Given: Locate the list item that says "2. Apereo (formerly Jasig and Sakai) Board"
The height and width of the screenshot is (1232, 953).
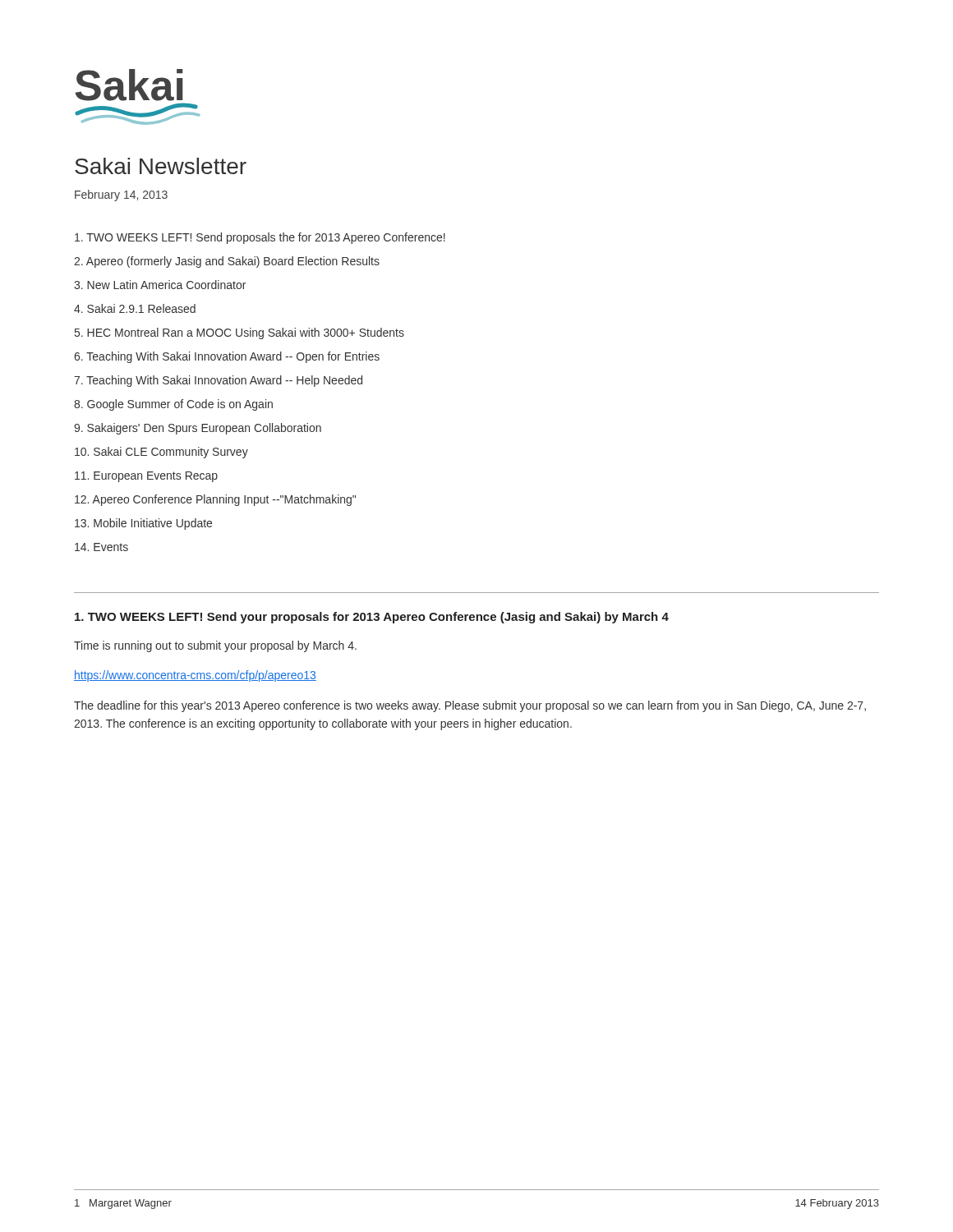Looking at the screenshot, I should tap(227, 261).
